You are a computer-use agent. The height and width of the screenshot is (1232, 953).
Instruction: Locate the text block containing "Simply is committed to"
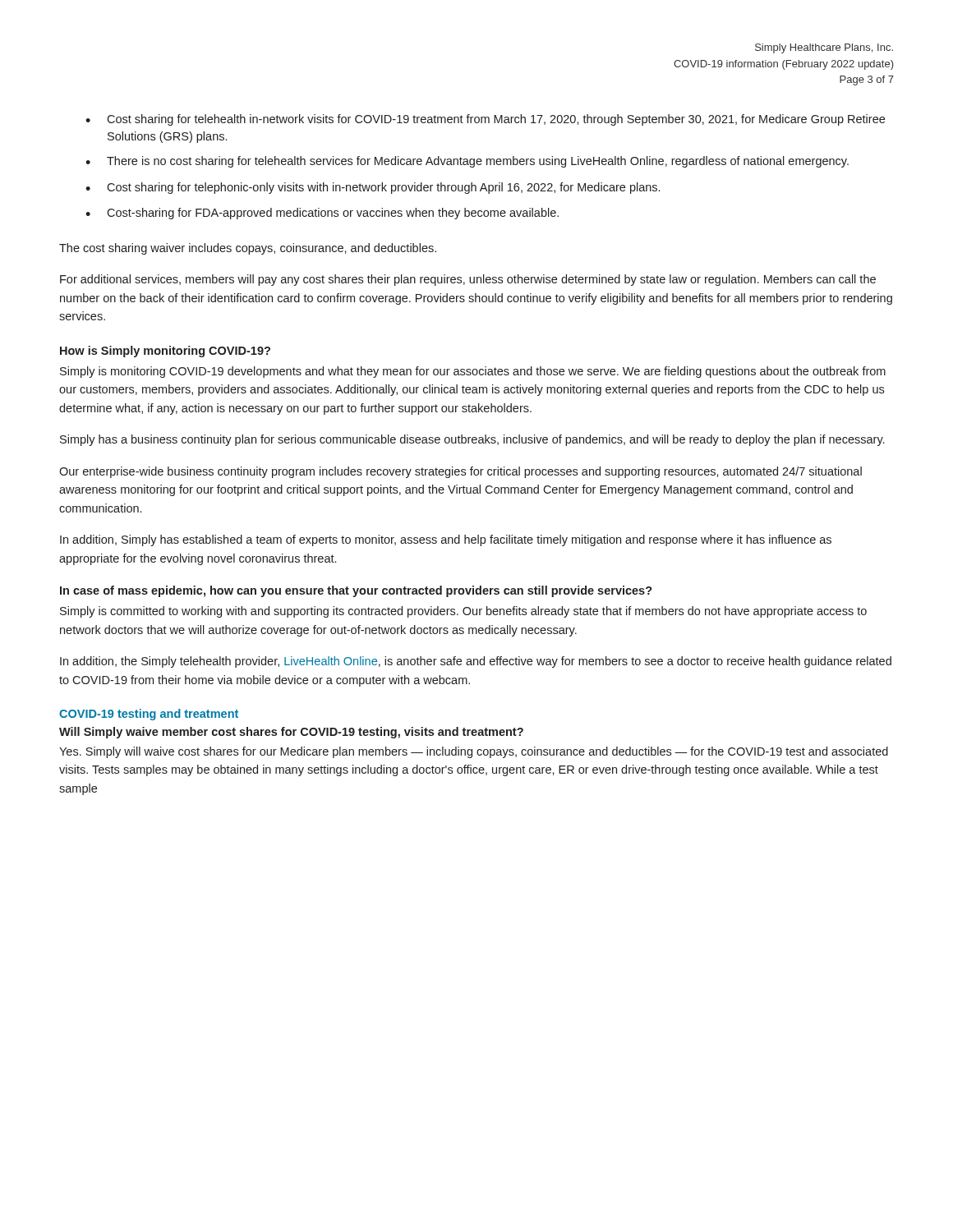click(x=463, y=621)
